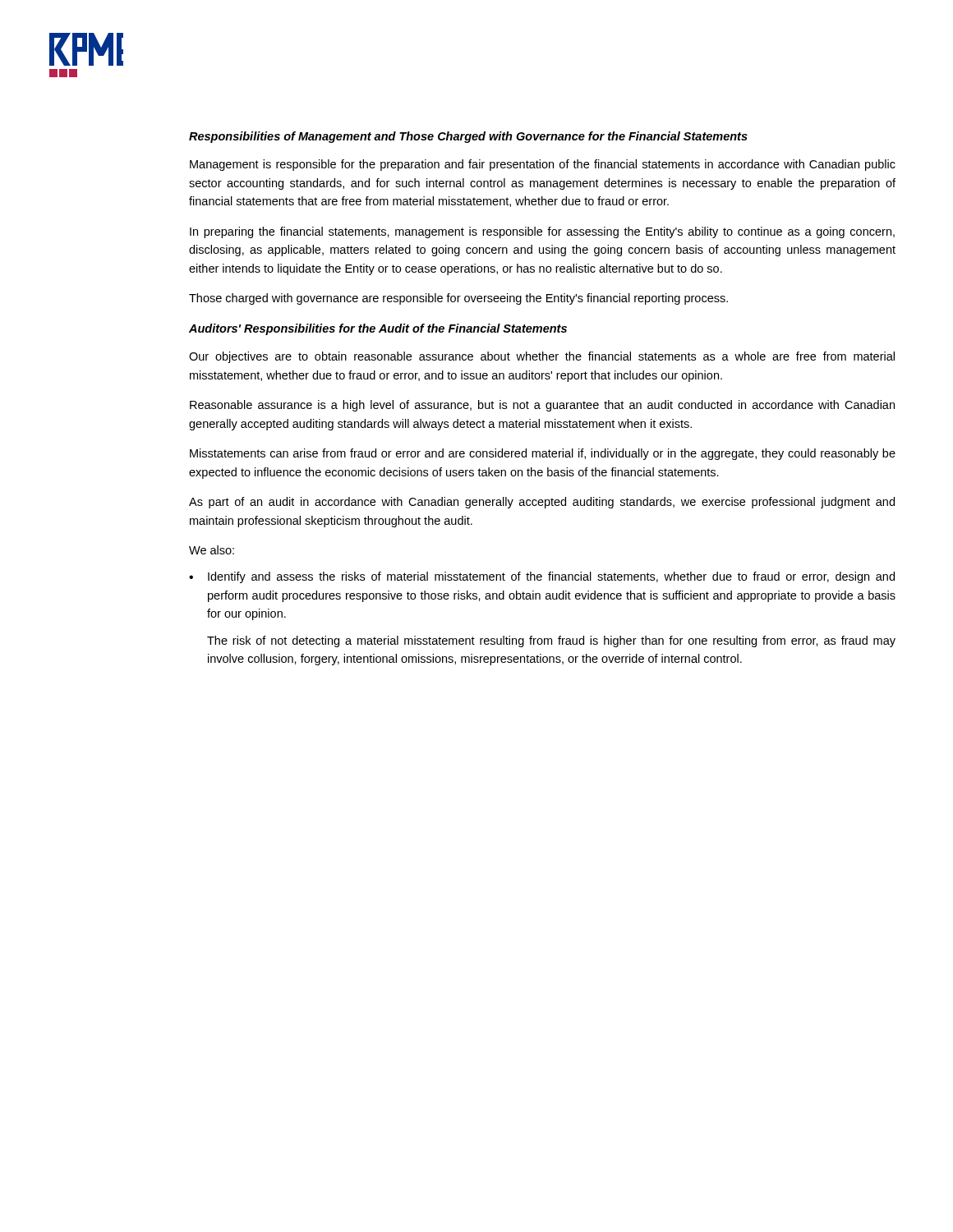Find the region starting "As part of"

(542, 511)
